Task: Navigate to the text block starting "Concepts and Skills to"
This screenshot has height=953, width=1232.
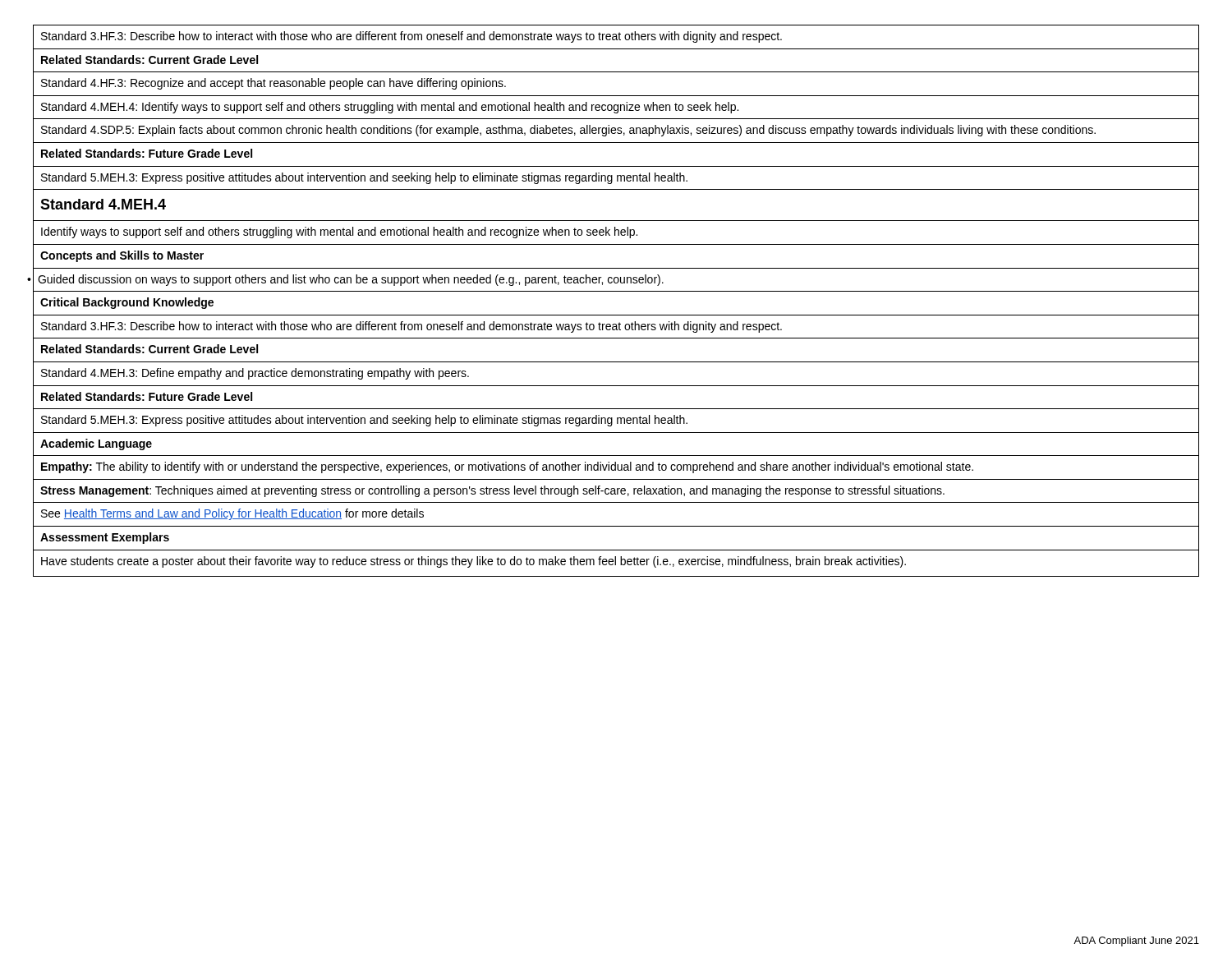Action: click(122, 255)
